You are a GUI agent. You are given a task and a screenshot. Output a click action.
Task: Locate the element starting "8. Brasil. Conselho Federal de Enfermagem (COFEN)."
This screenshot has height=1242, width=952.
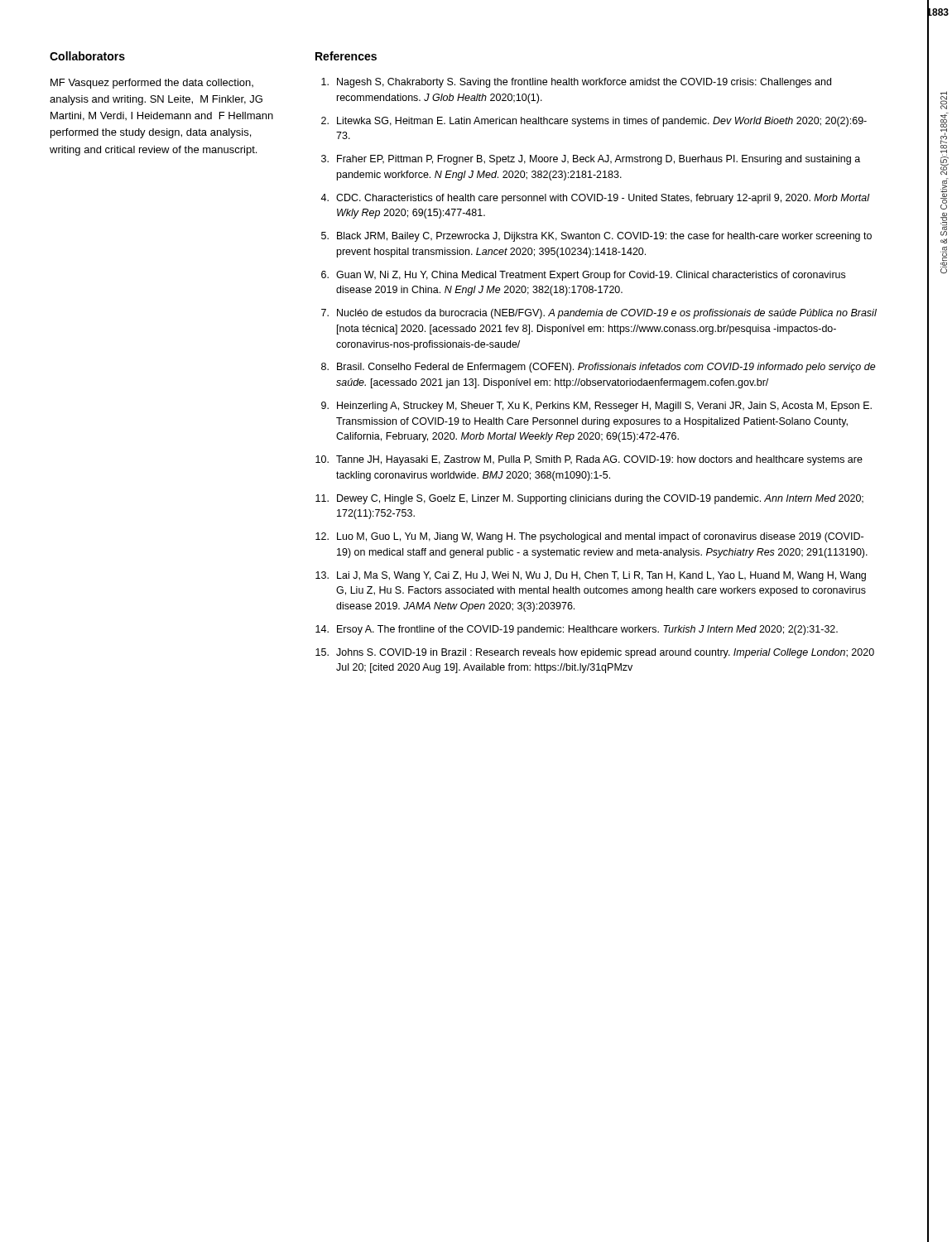click(596, 375)
